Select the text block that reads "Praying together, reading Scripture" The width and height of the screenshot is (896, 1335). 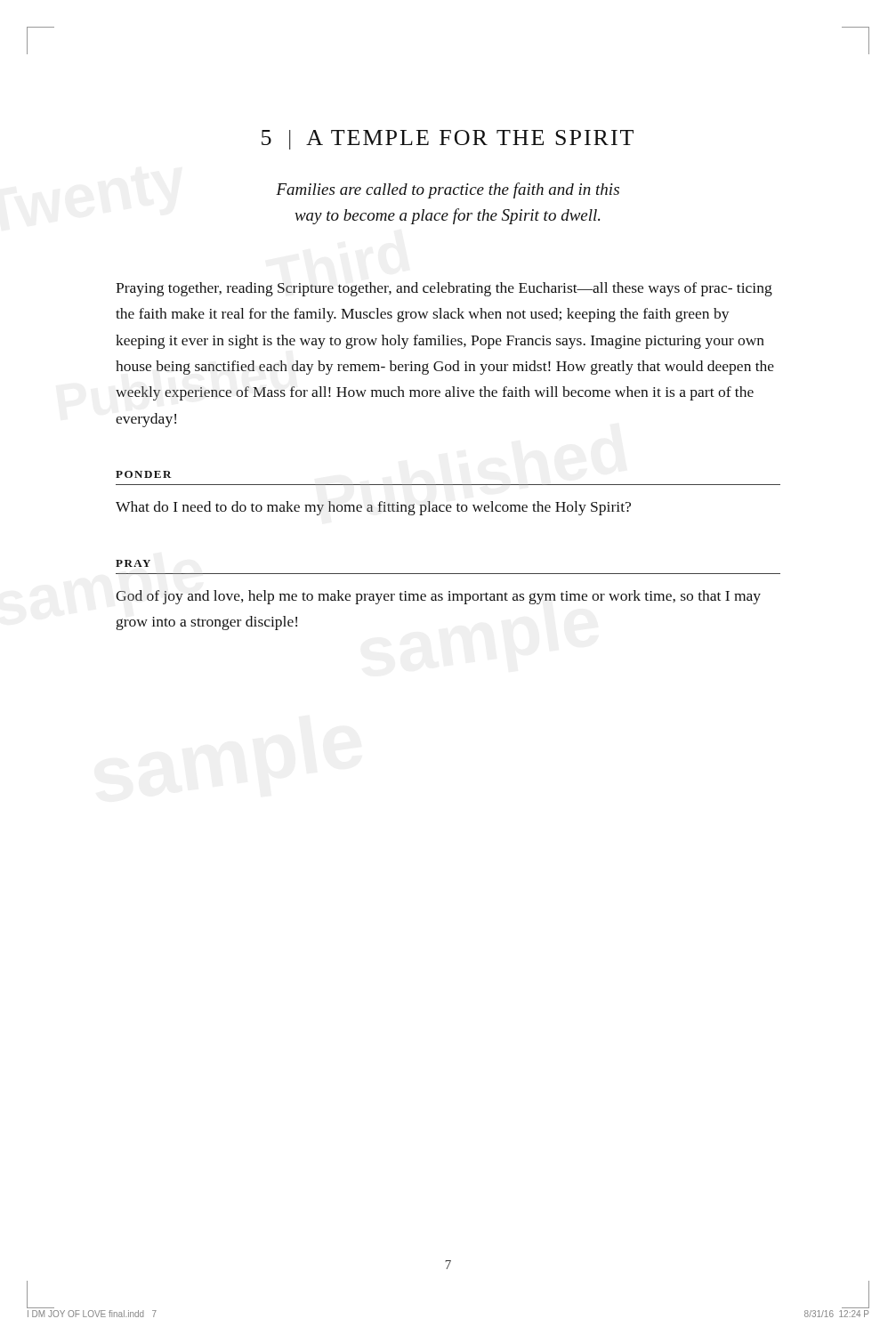[x=445, y=353]
